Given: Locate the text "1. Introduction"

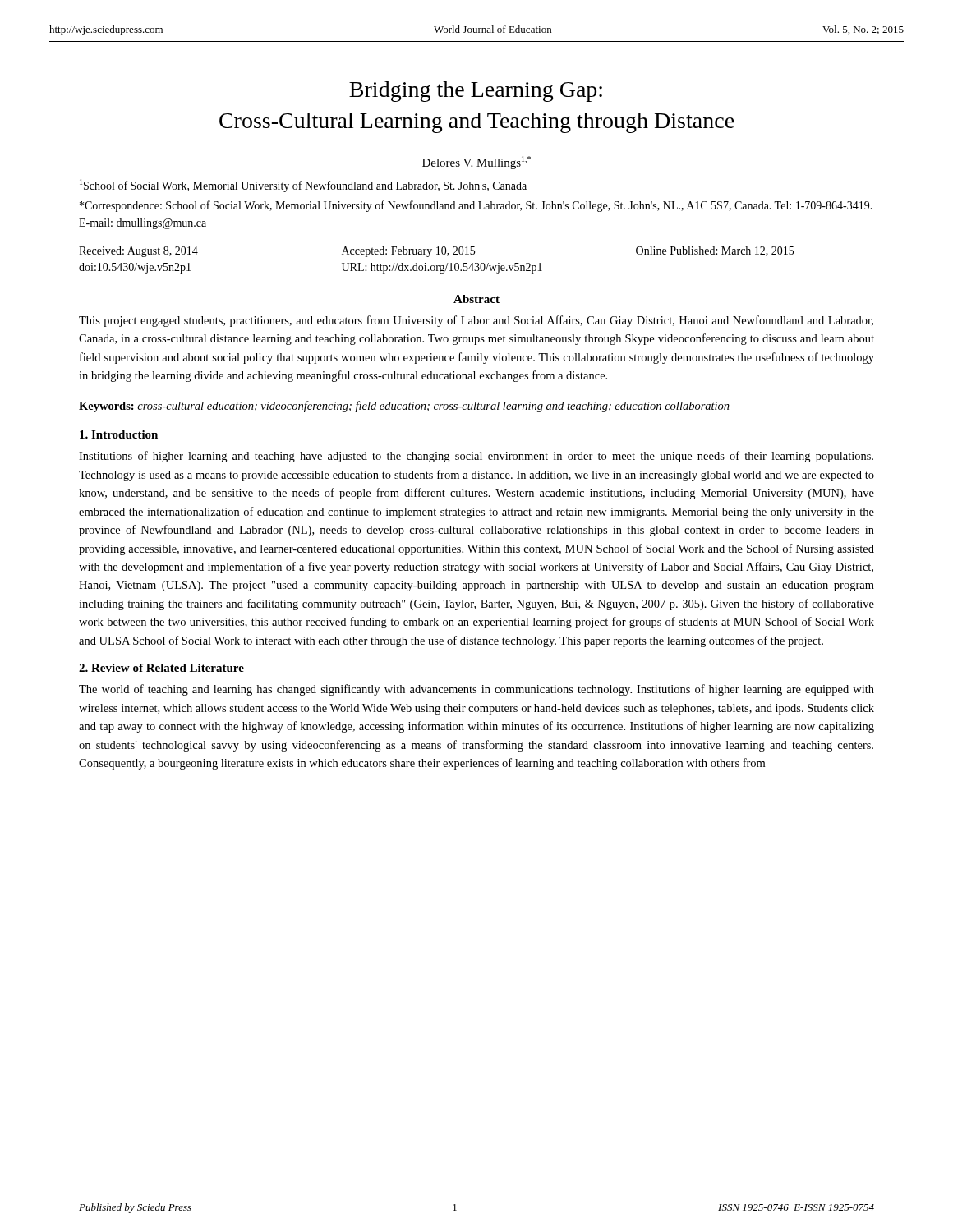Looking at the screenshot, I should 119,435.
